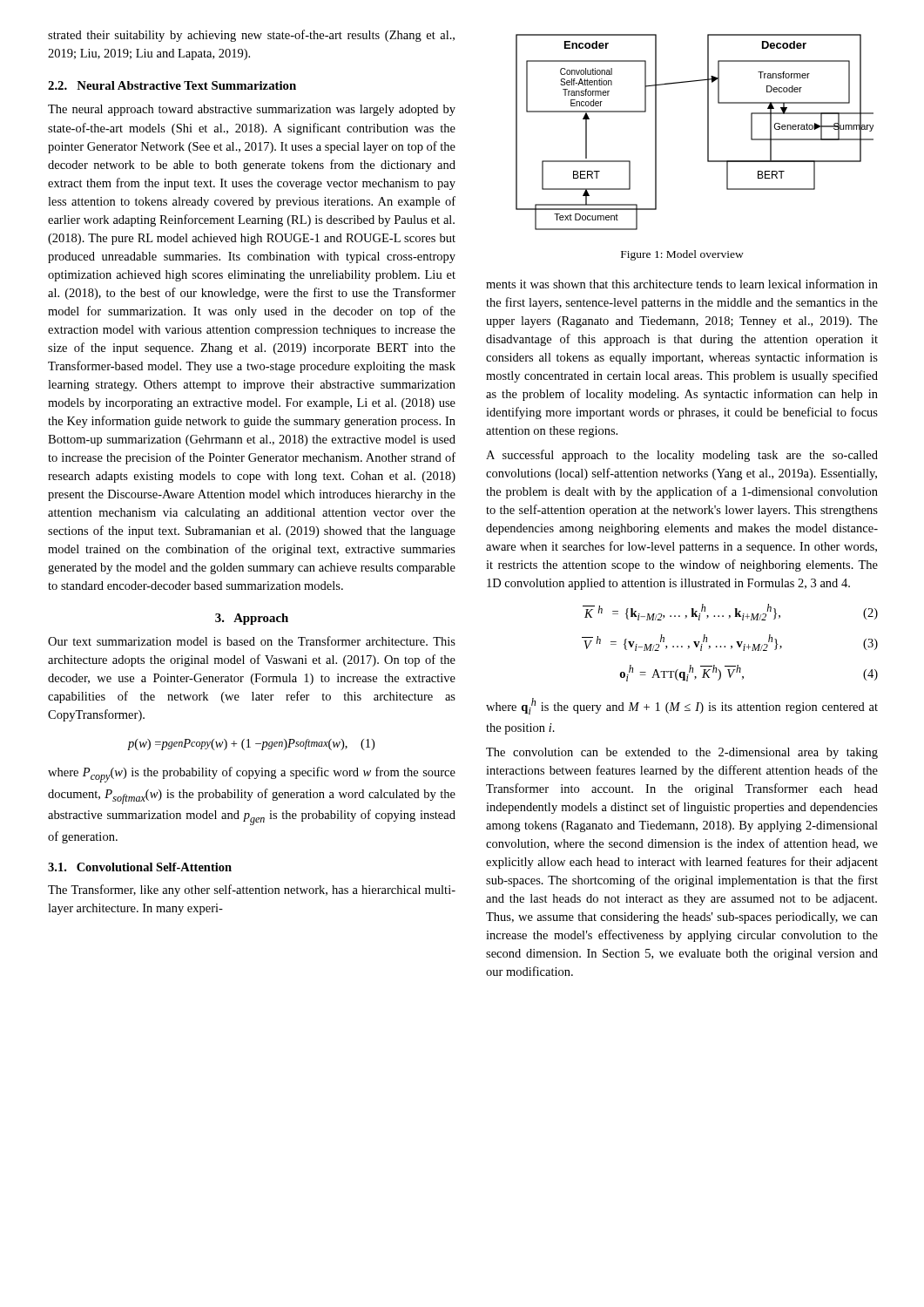Where is the passage that starts "where qih is the query and M"?

point(682,838)
